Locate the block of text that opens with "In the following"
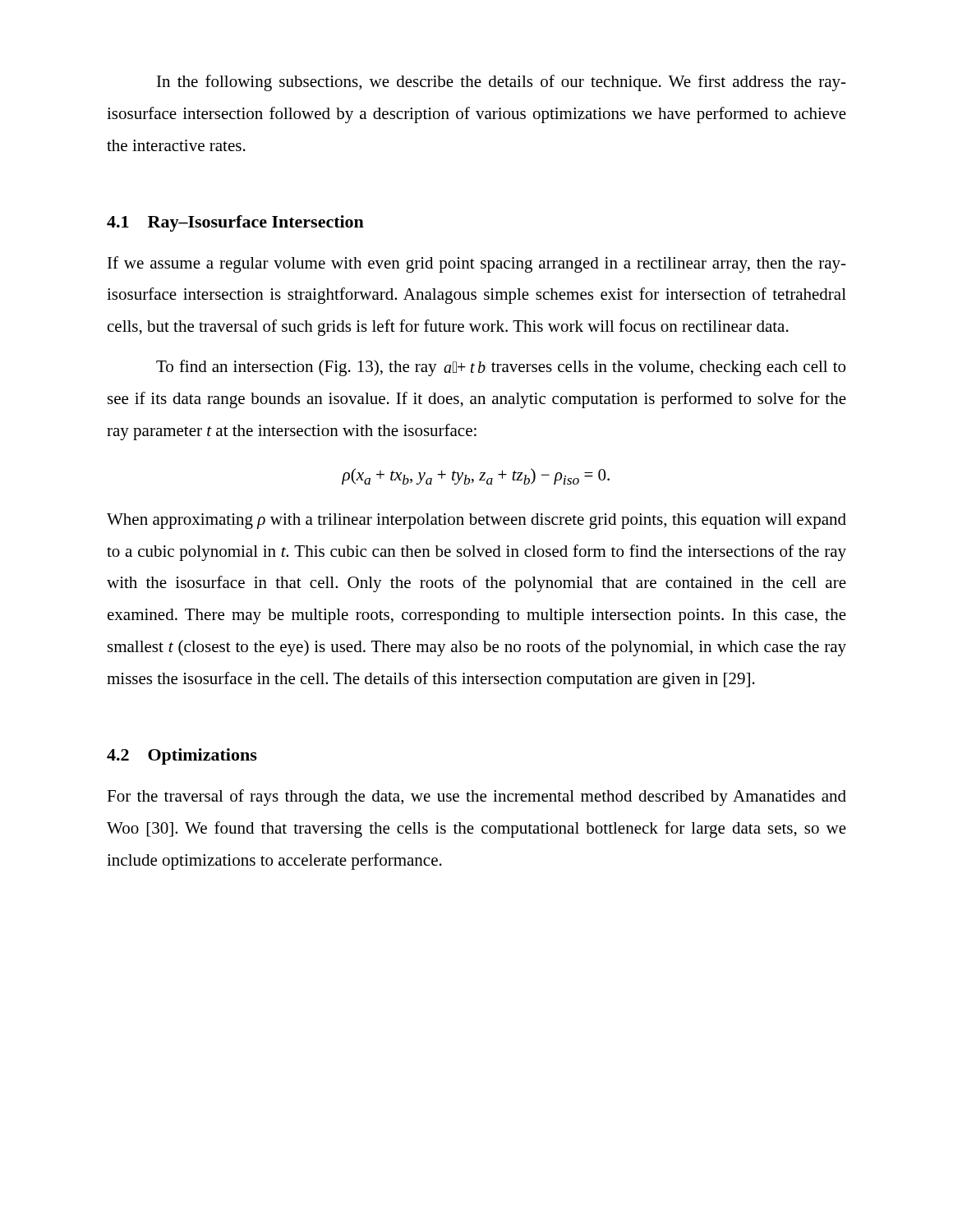This screenshot has height=1232, width=953. (x=476, y=113)
